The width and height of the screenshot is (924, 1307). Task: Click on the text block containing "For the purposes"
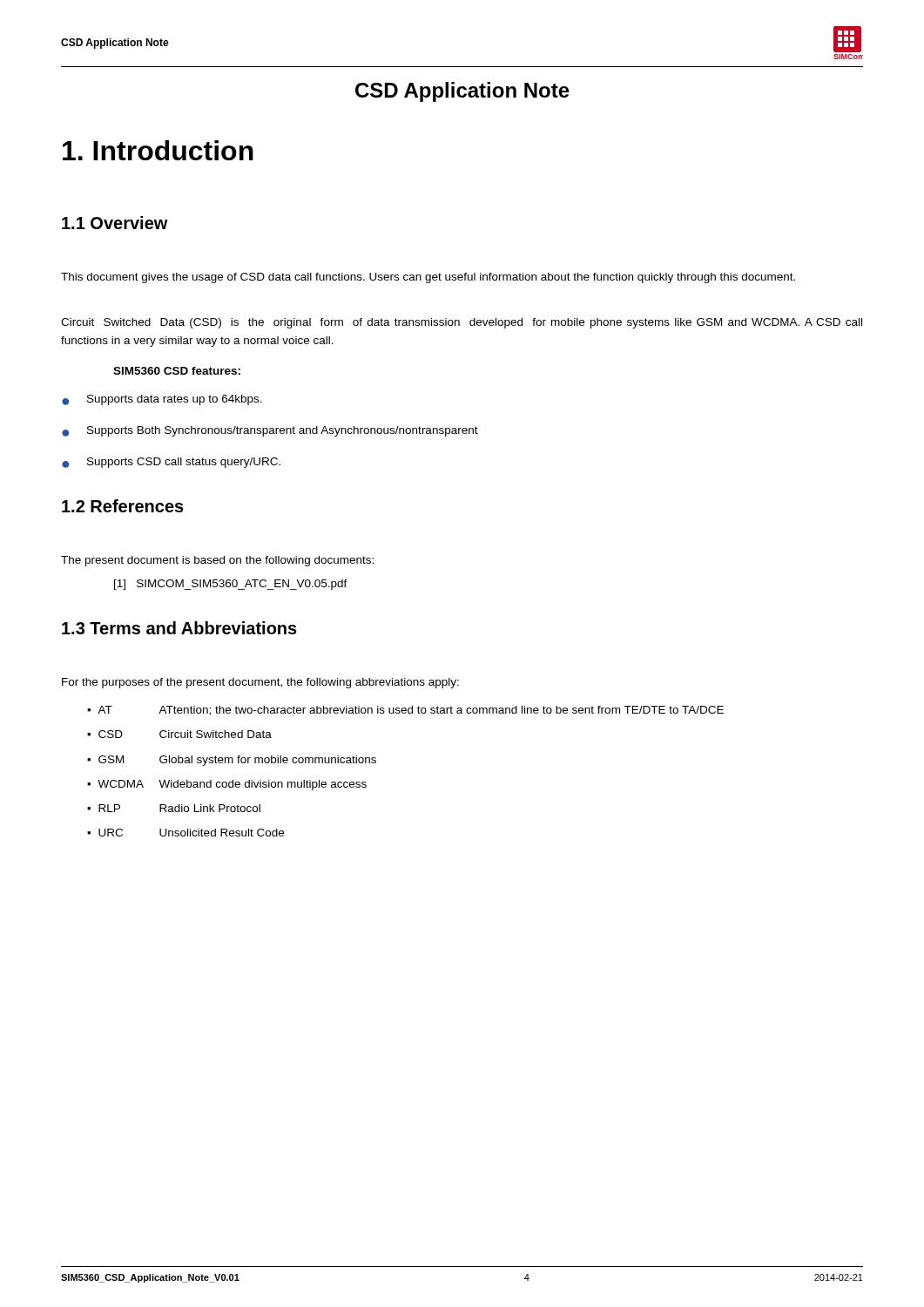click(x=260, y=682)
